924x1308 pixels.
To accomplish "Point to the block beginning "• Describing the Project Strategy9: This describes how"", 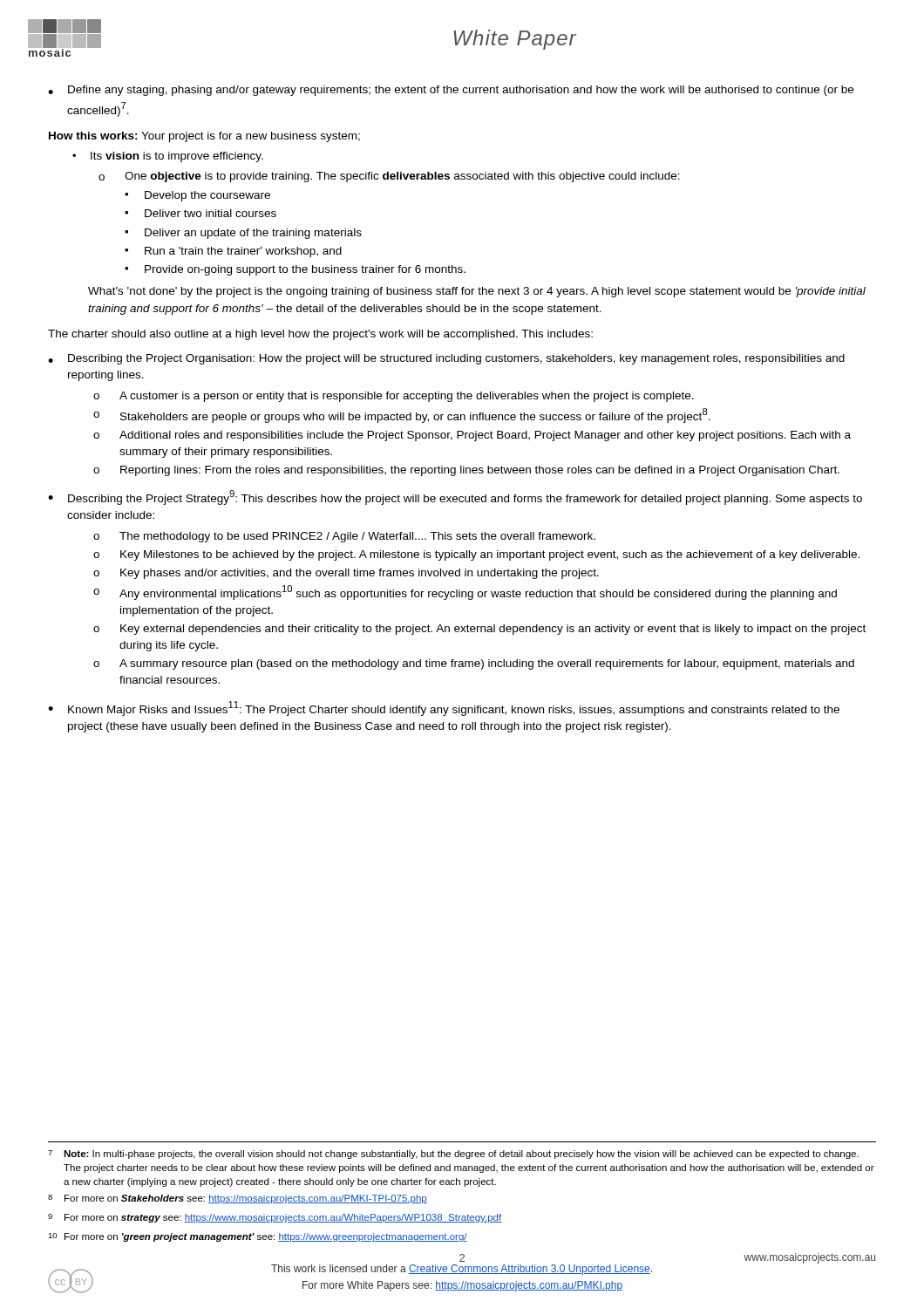I will pyautogui.click(x=462, y=588).
